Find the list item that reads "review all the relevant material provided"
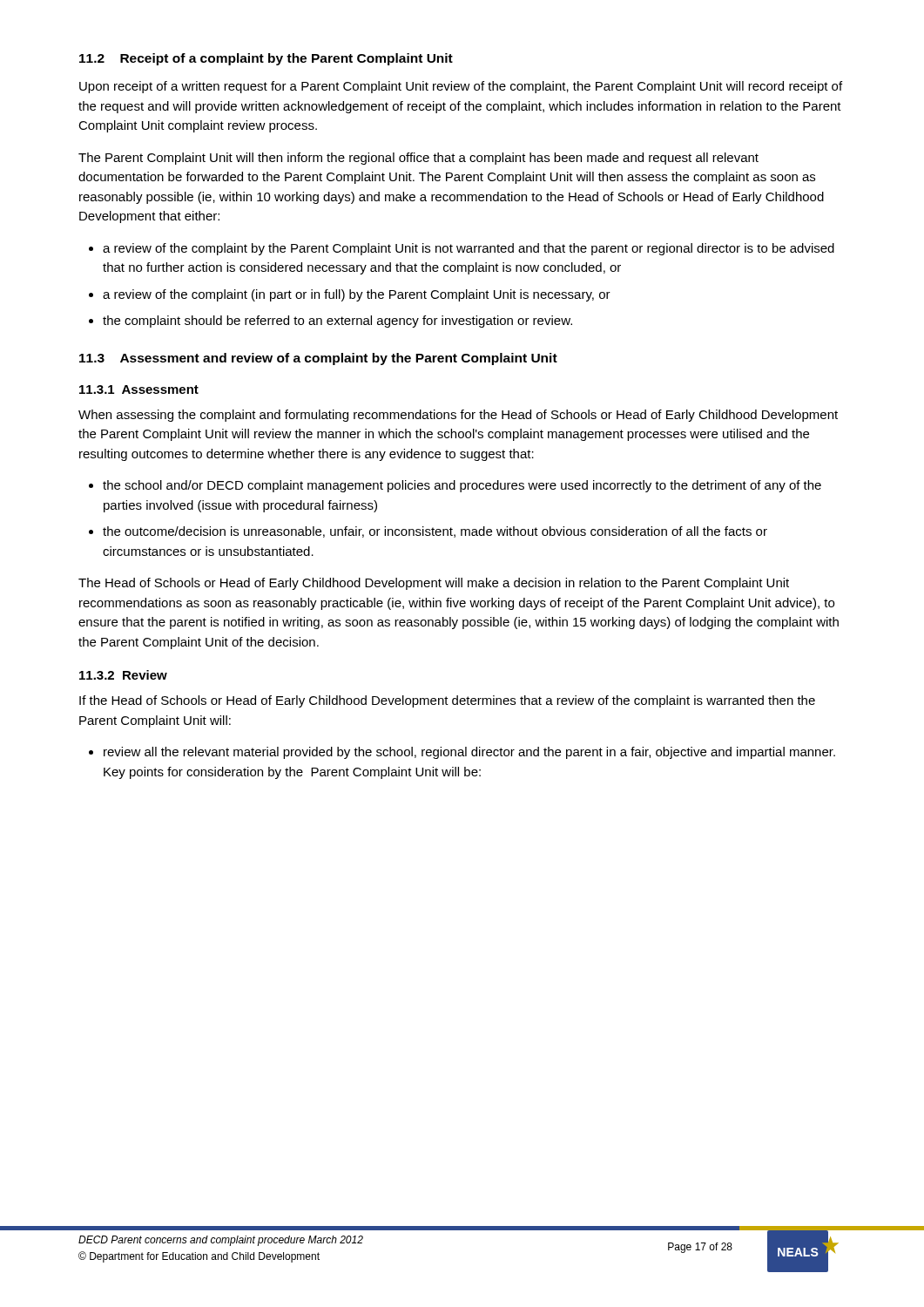 (x=469, y=761)
